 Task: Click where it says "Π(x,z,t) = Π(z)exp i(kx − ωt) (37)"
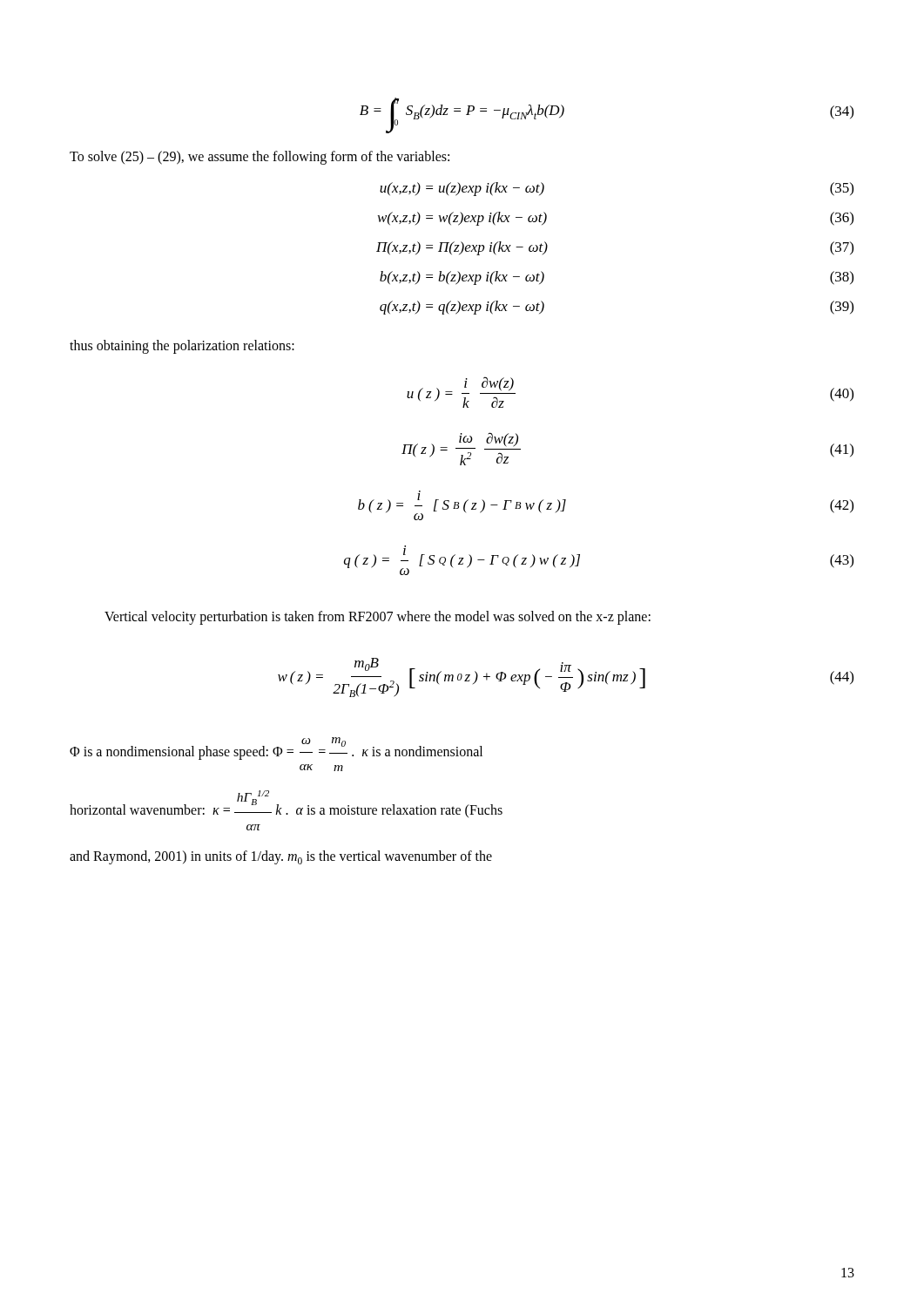tap(462, 249)
